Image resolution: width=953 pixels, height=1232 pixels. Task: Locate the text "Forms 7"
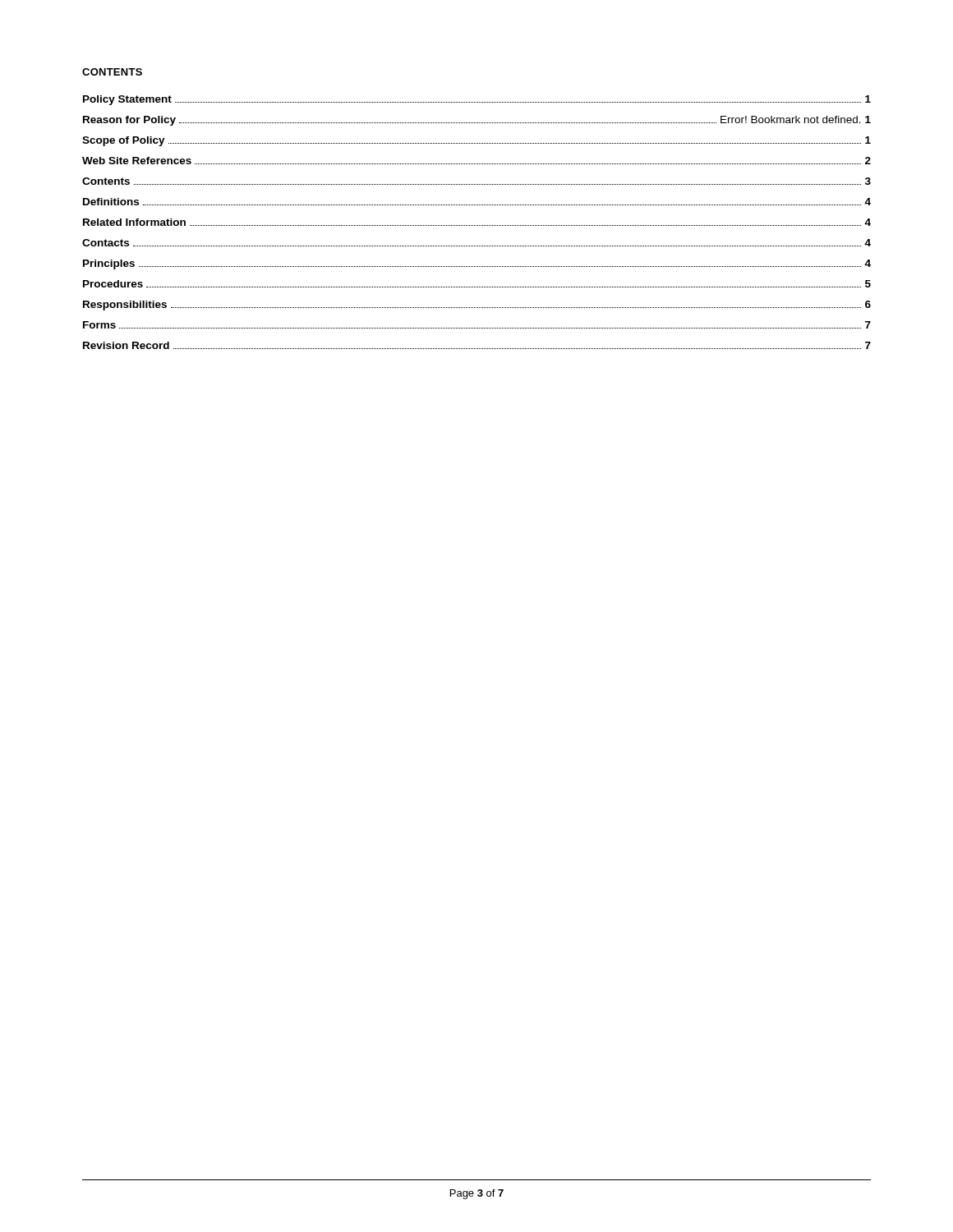coord(476,325)
